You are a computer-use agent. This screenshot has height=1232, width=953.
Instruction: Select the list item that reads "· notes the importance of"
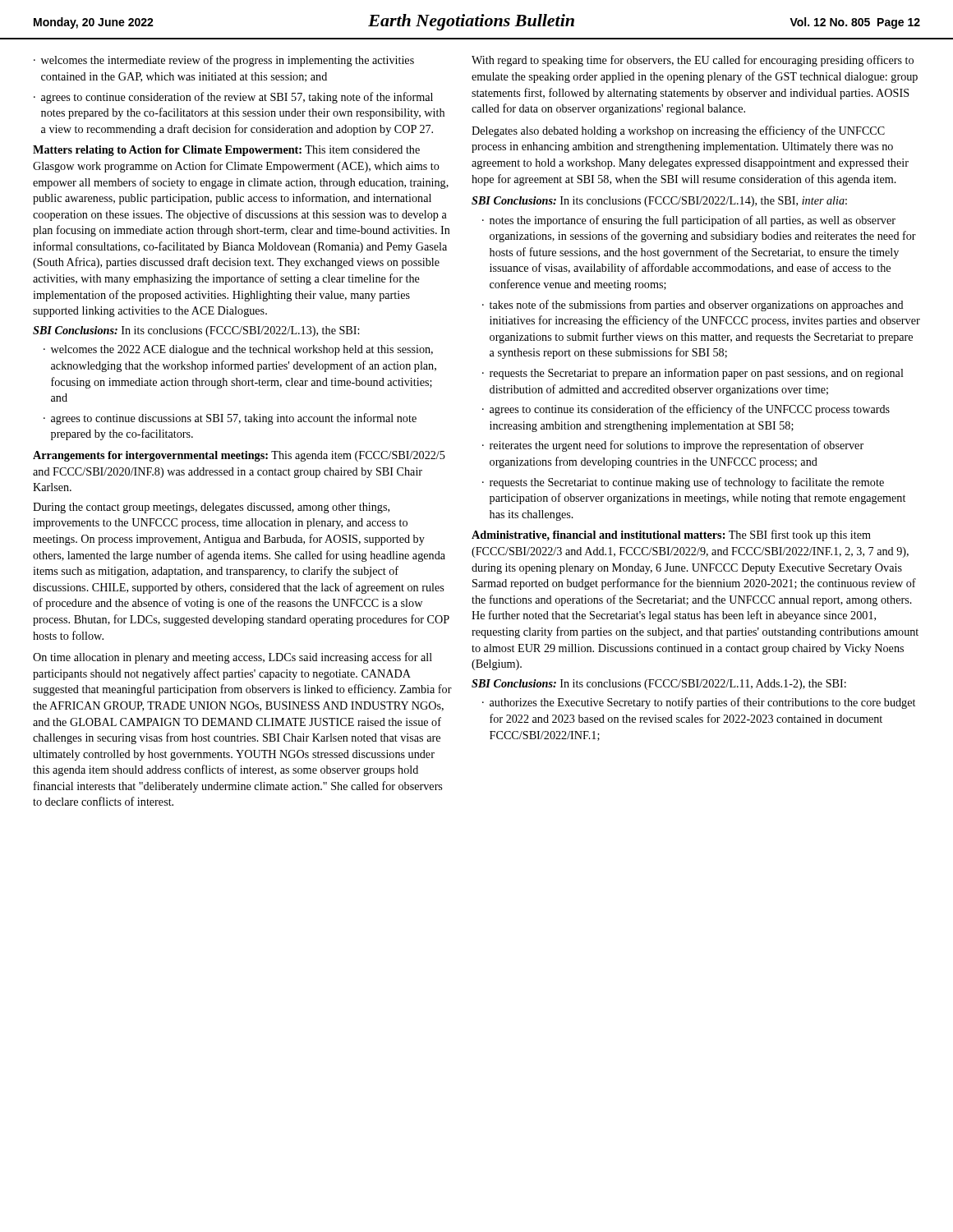pos(701,253)
